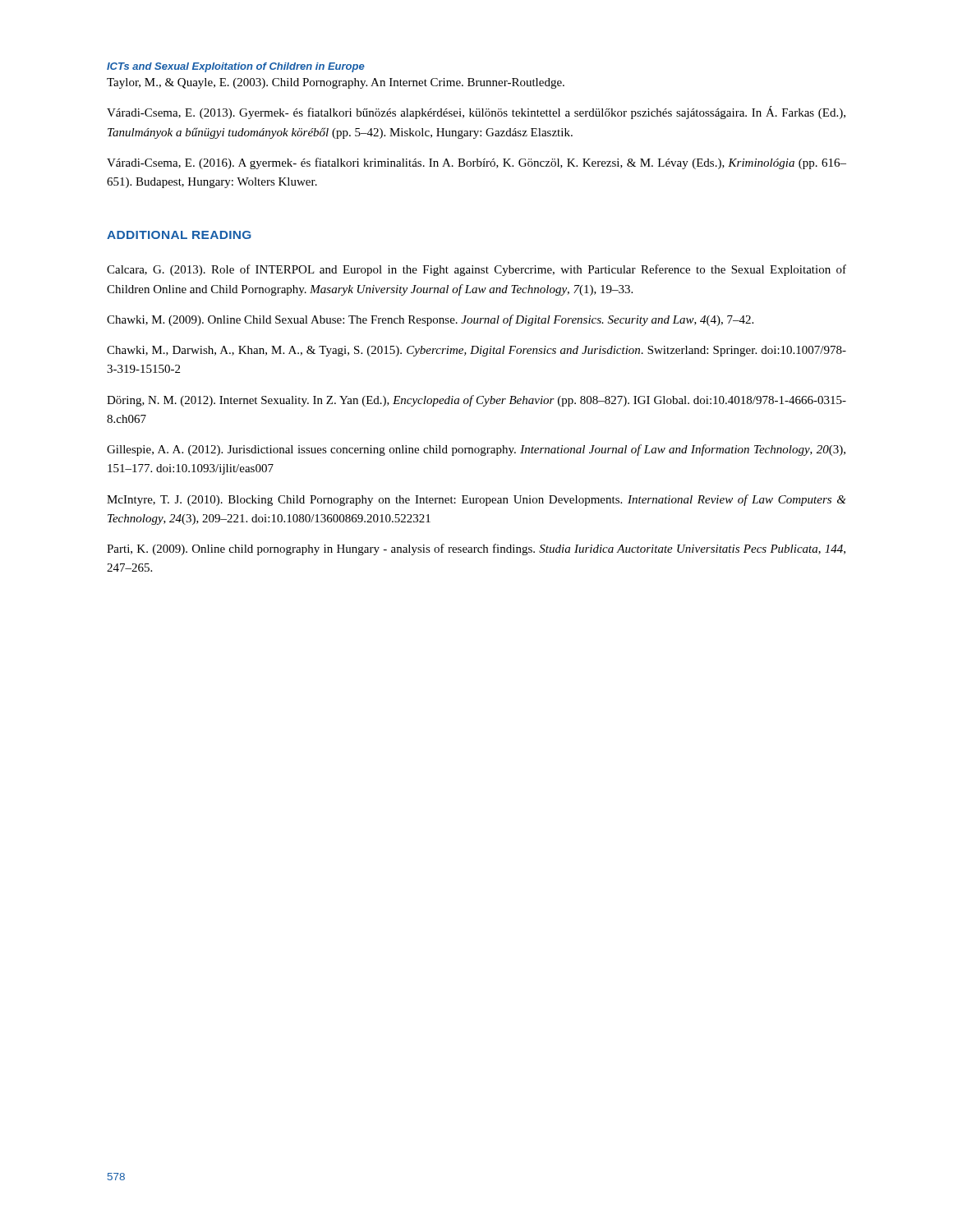Click the passage that begins "Váradi-Csema, E. (2016). A gyermek-"

(x=476, y=172)
